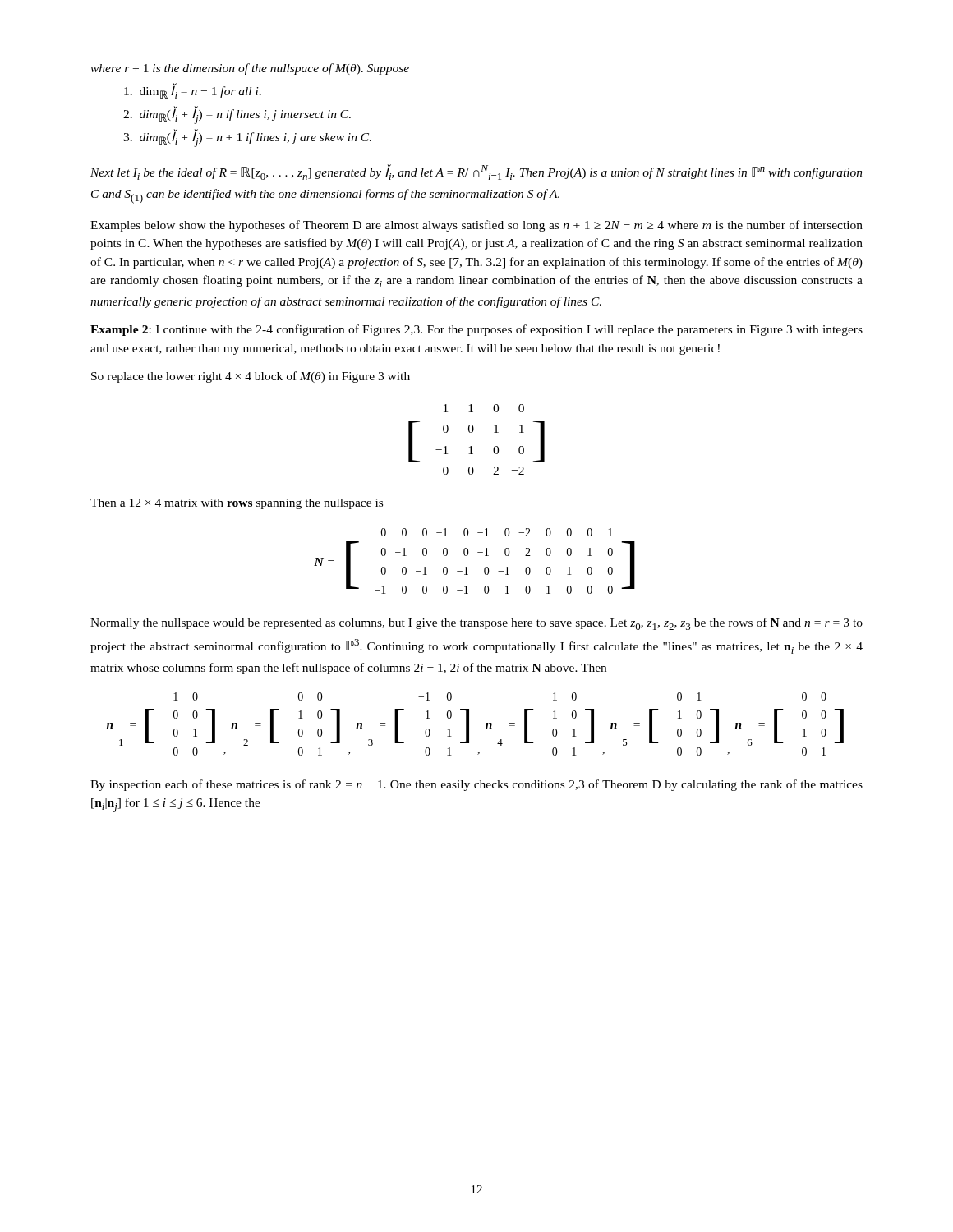
Task: Point to the text starting "where r + 1 is"
Action: (250, 69)
